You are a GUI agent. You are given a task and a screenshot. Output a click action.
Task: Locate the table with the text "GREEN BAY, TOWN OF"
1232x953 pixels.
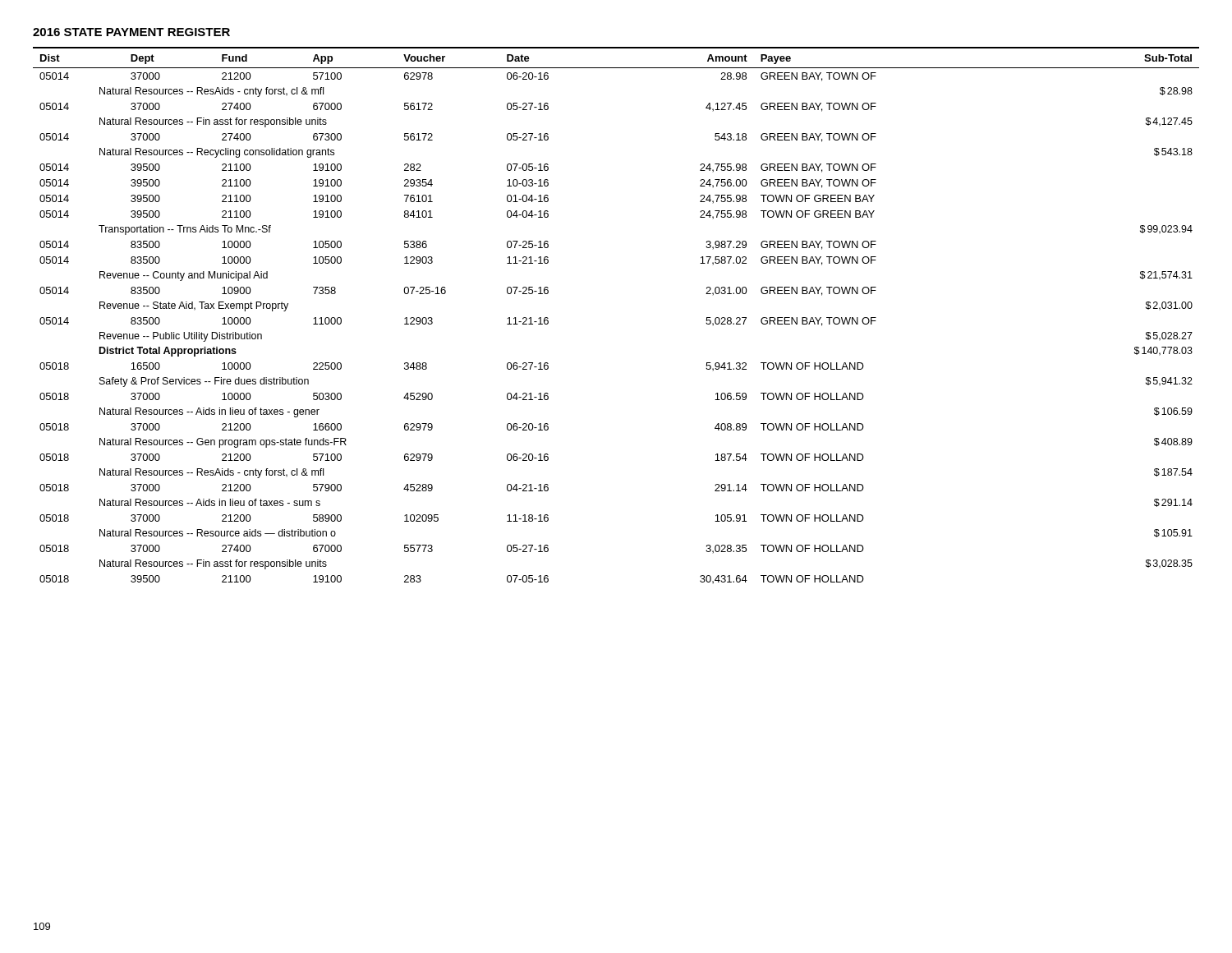616,317
